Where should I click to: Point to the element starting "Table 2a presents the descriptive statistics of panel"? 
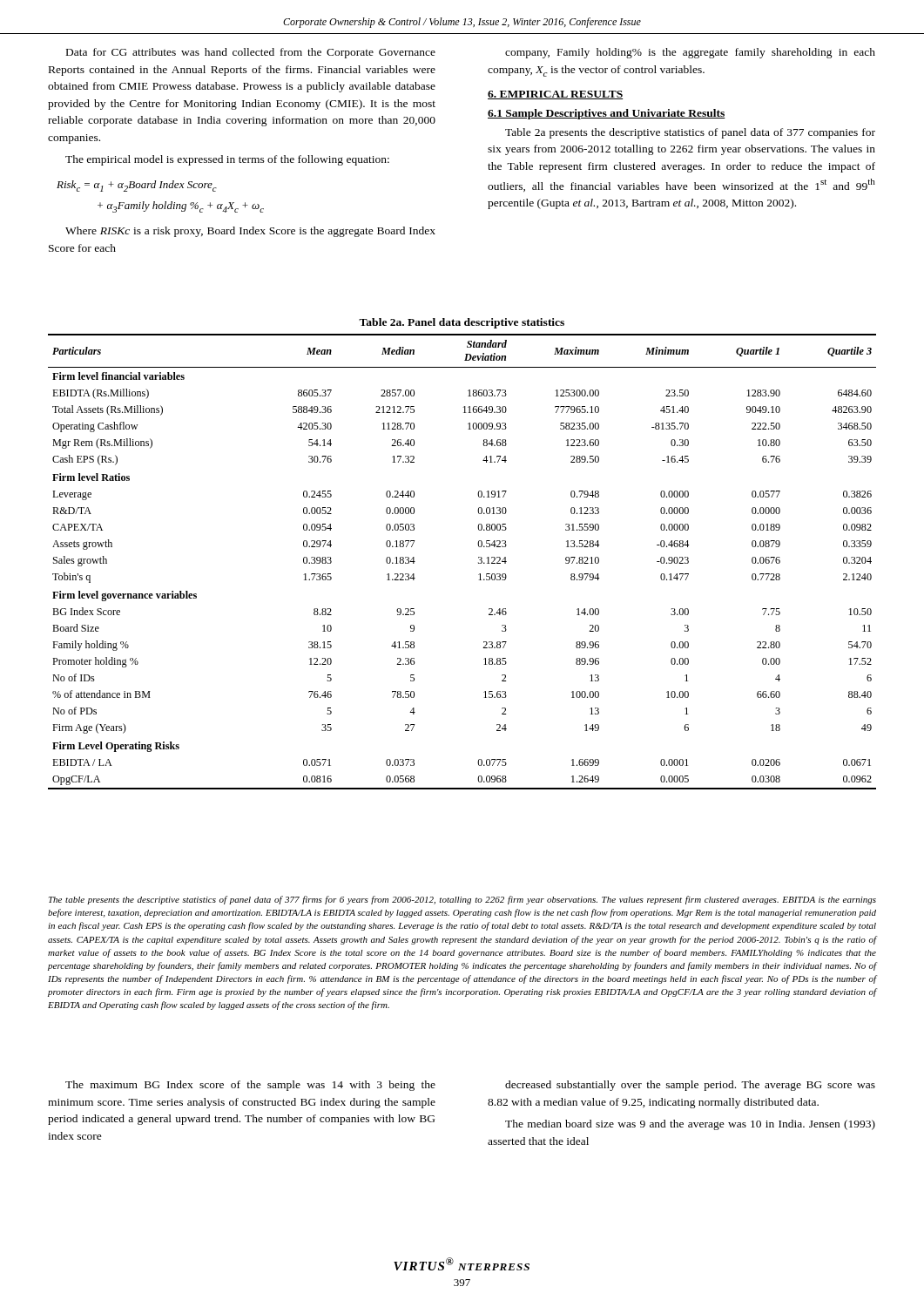click(681, 167)
